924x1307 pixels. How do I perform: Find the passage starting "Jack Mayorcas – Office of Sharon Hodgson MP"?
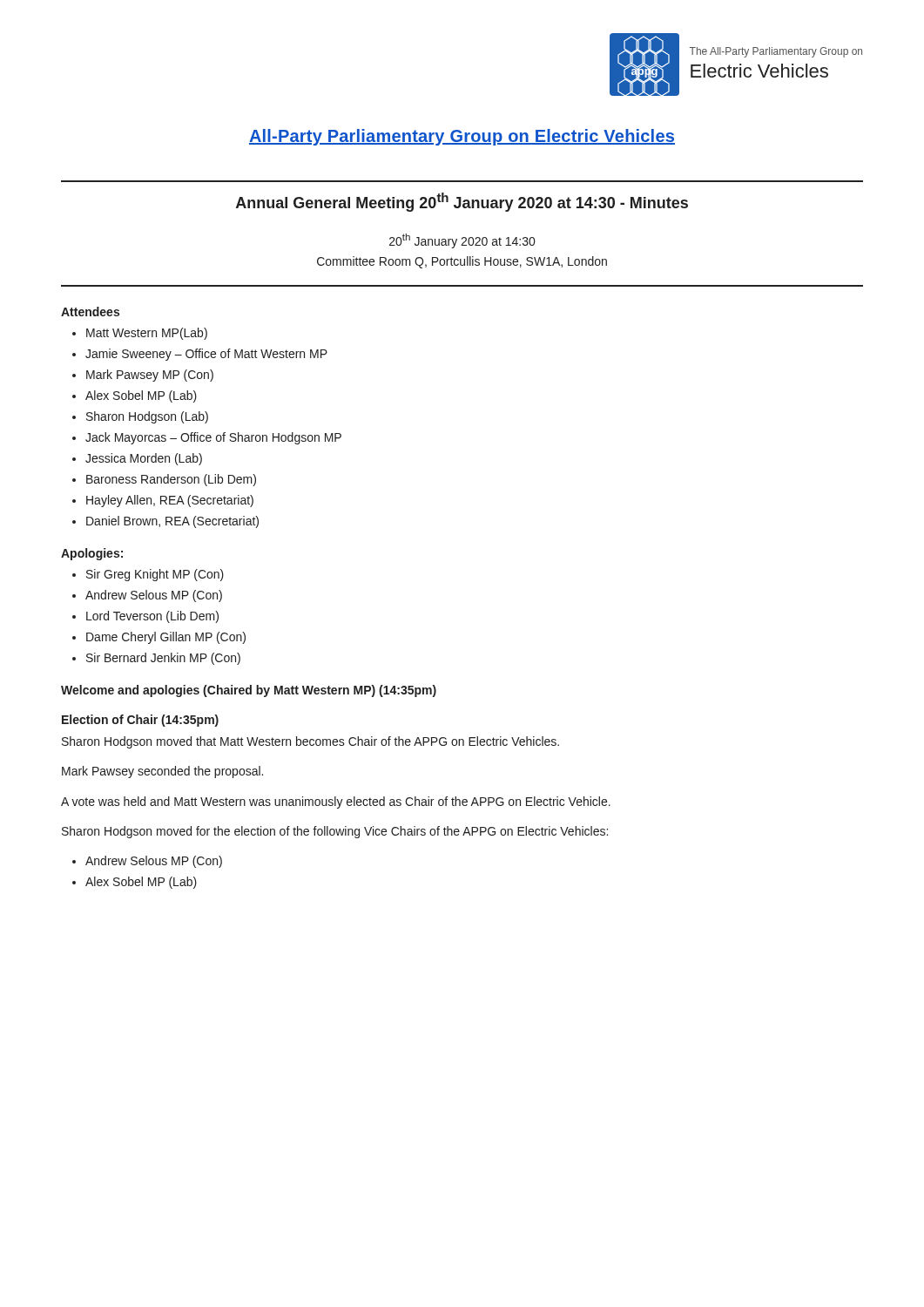coord(214,437)
